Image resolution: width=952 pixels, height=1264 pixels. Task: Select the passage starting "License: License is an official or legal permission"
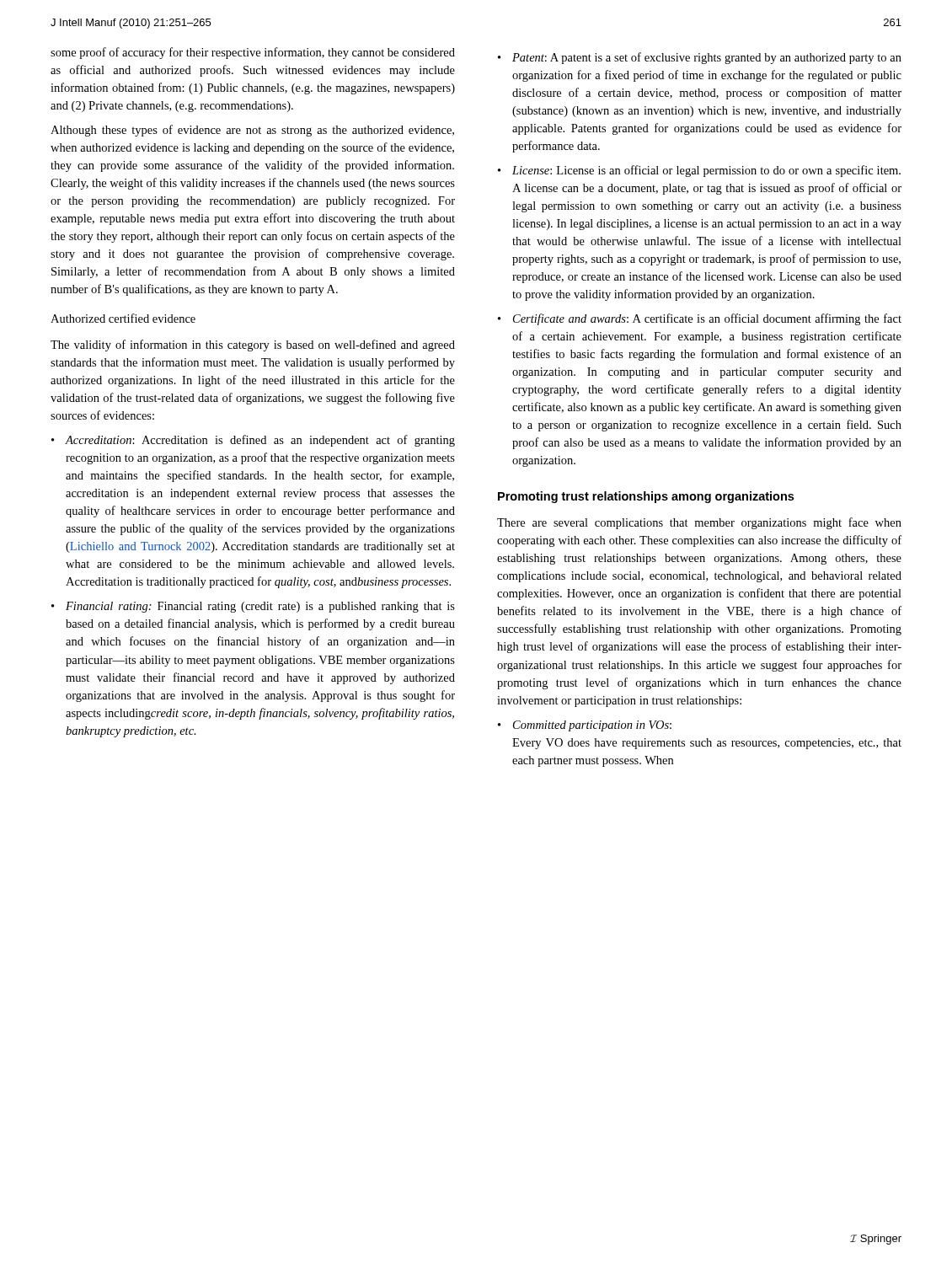[707, 232]
